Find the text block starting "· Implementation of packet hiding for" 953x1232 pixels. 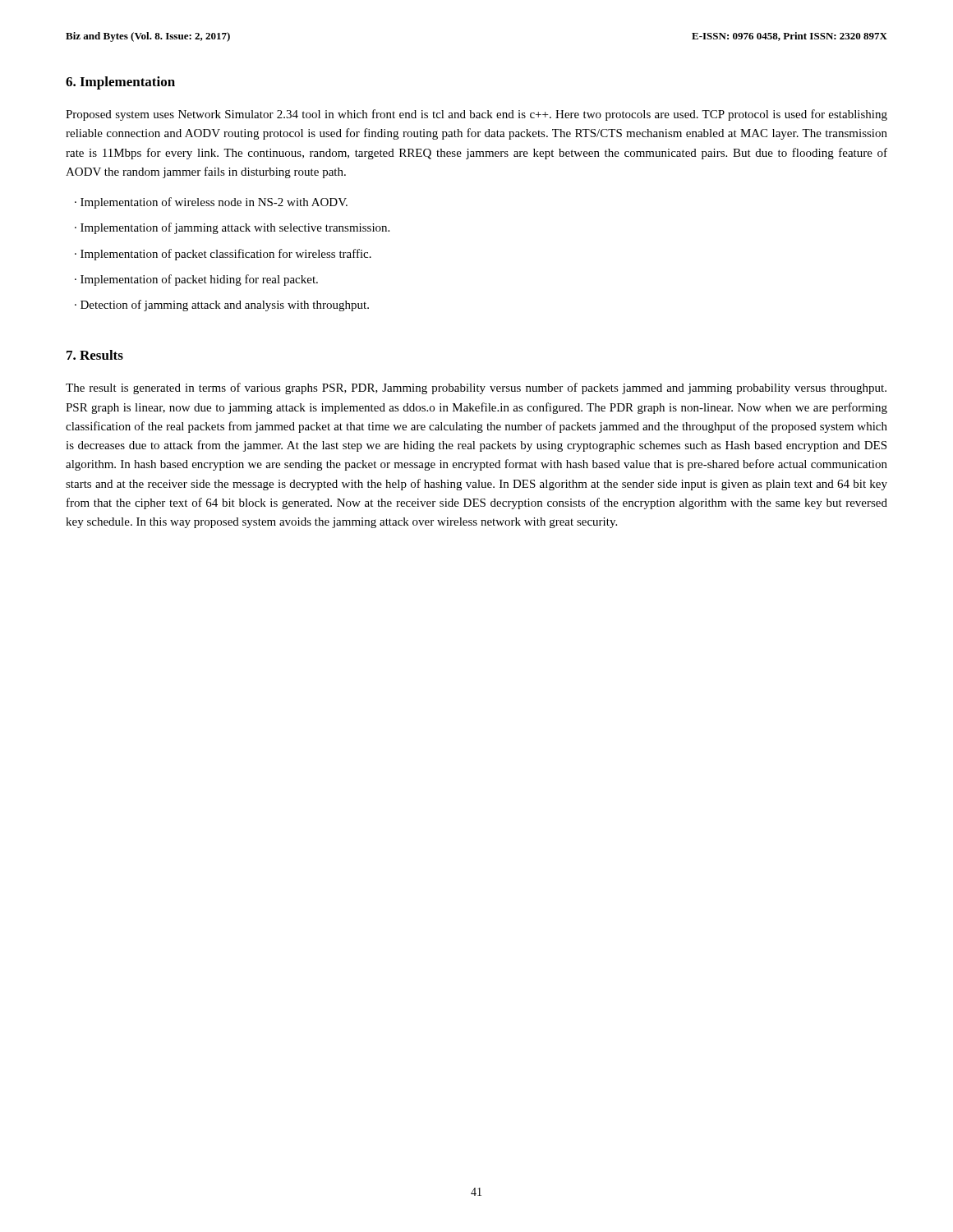[x=196, y=279]
